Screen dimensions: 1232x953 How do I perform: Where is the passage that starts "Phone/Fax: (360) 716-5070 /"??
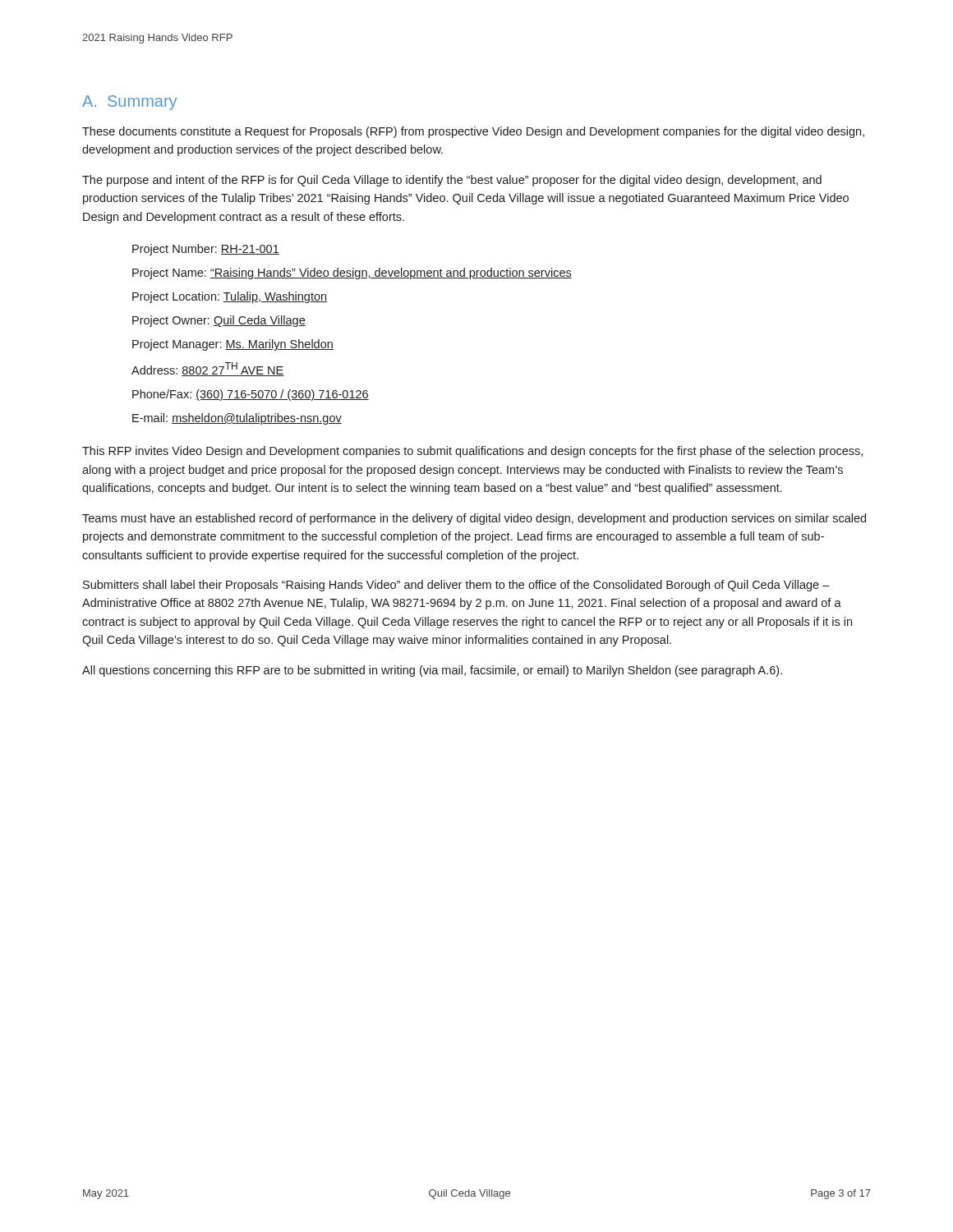coord(250,394)
